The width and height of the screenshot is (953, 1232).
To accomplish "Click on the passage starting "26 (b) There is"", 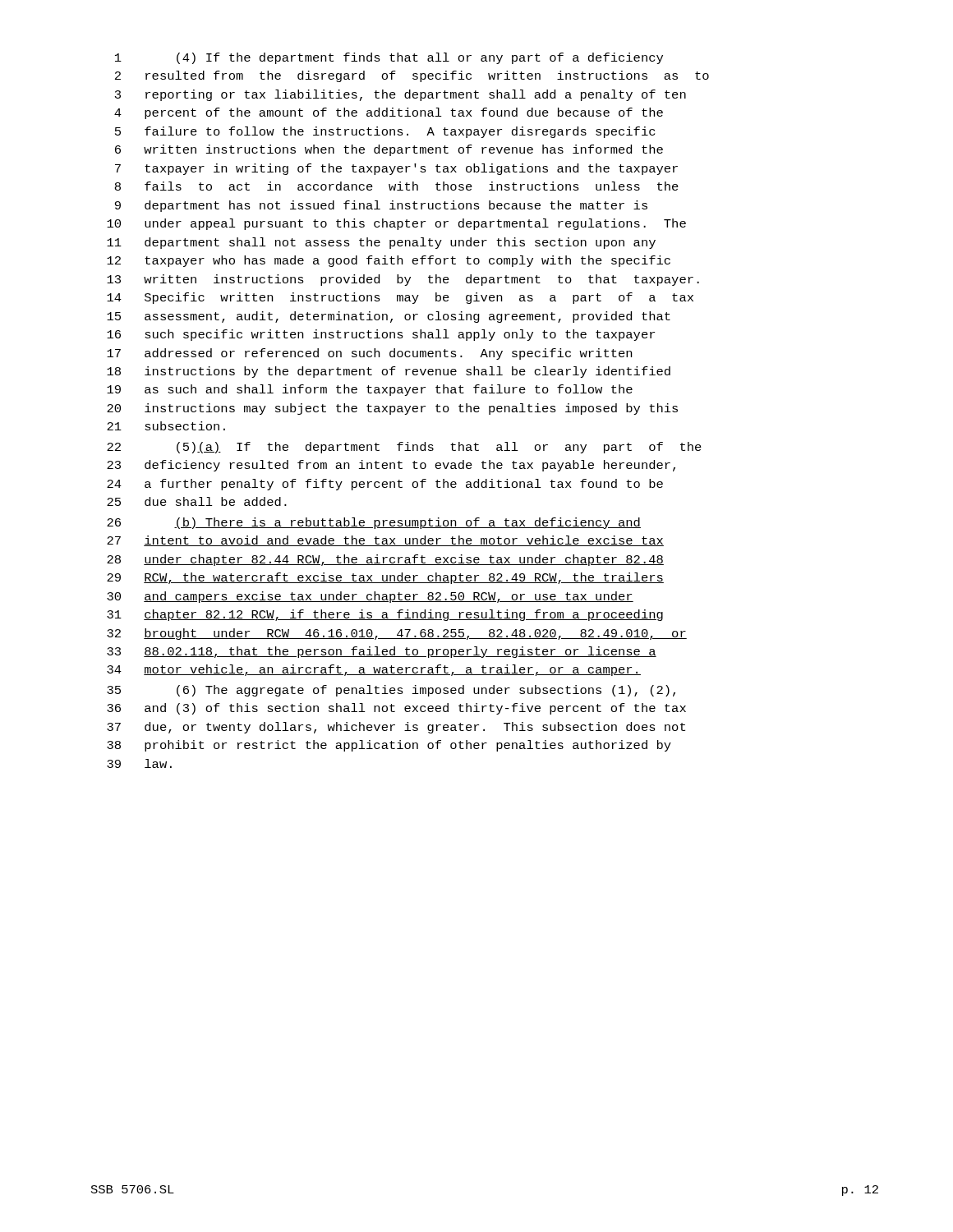I will (485, 597).
